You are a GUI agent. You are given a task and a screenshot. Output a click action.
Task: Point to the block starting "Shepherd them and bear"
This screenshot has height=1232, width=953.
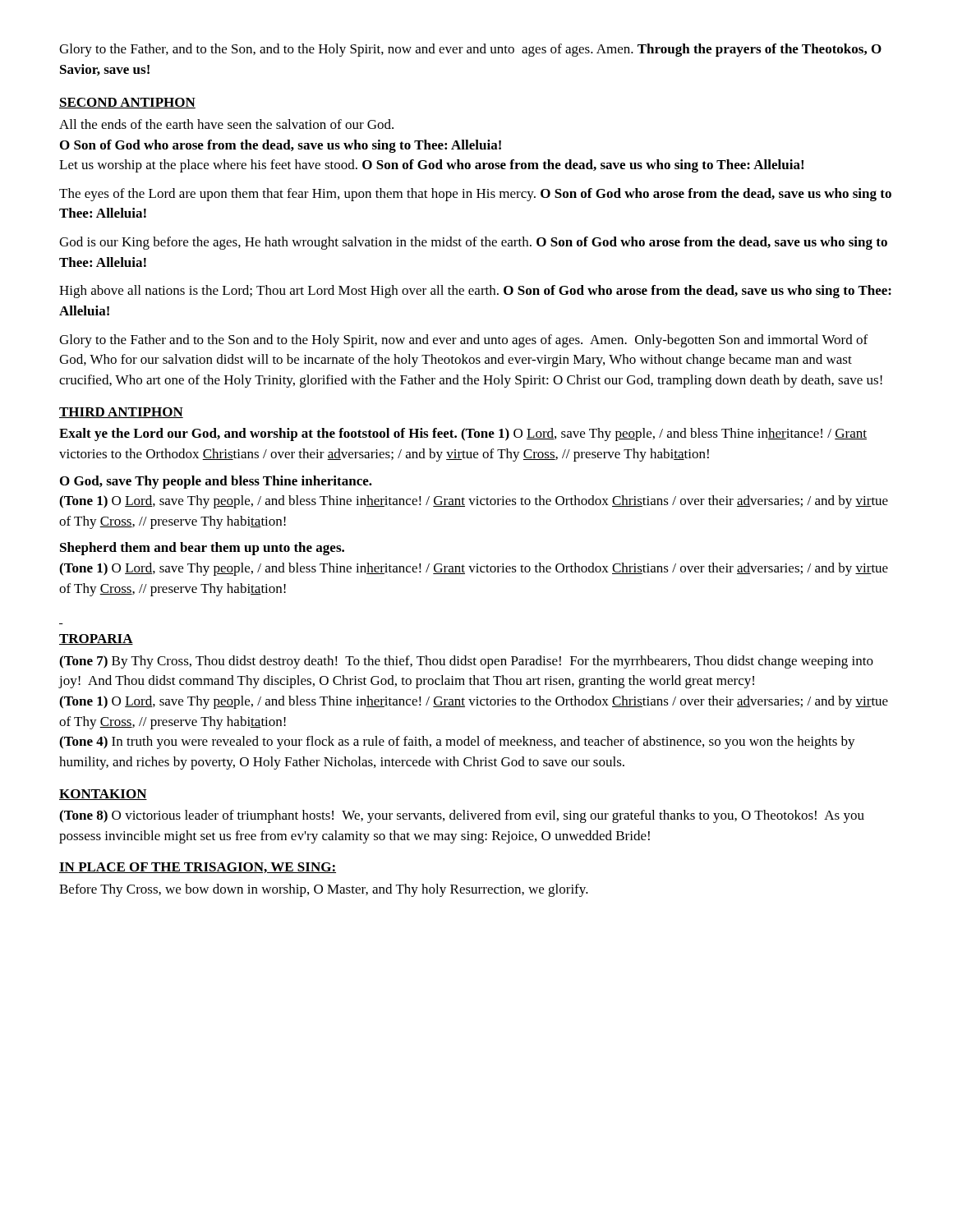(x=474, y=568)
